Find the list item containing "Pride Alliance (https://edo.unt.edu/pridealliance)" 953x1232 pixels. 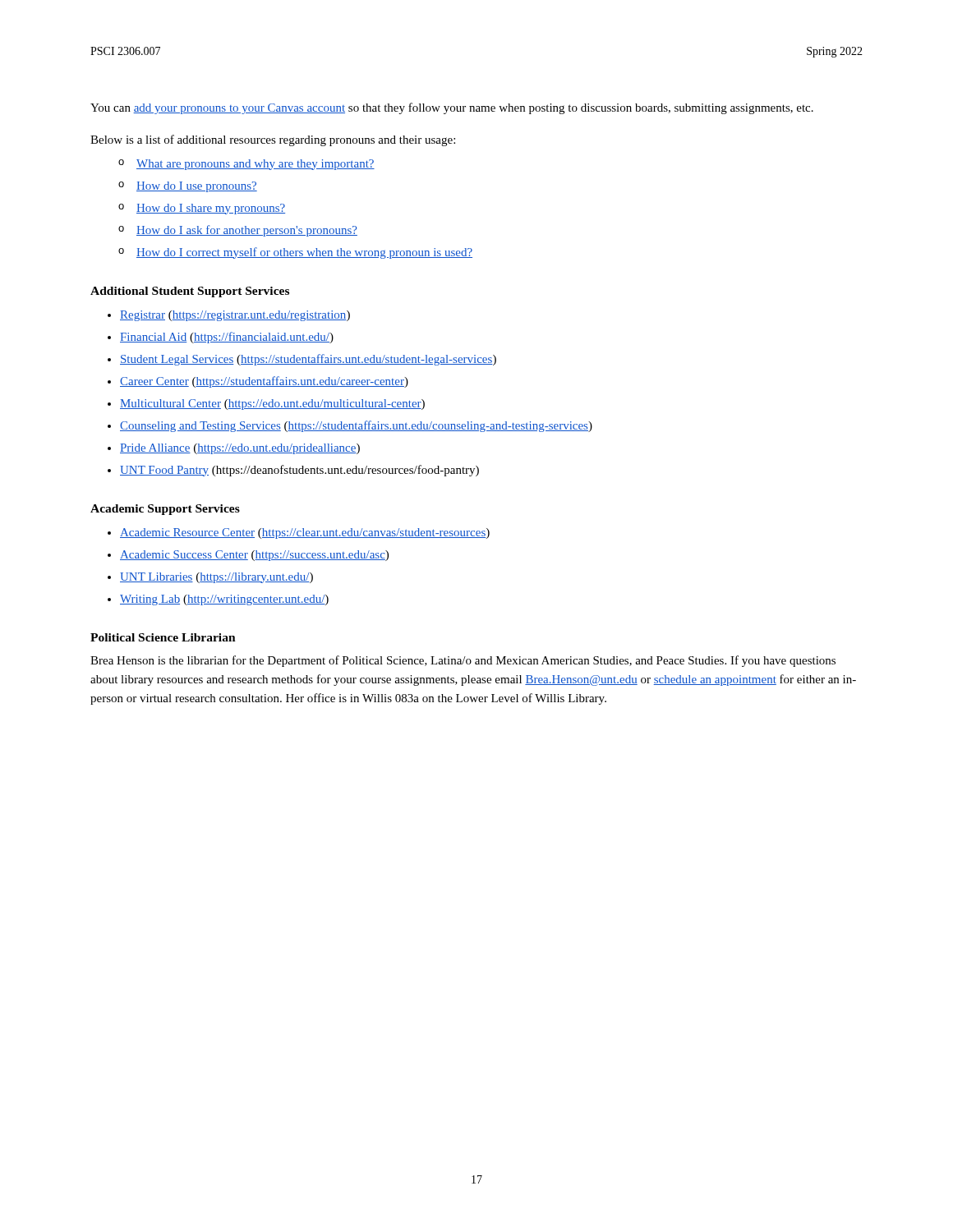click(x=240, y=447)
